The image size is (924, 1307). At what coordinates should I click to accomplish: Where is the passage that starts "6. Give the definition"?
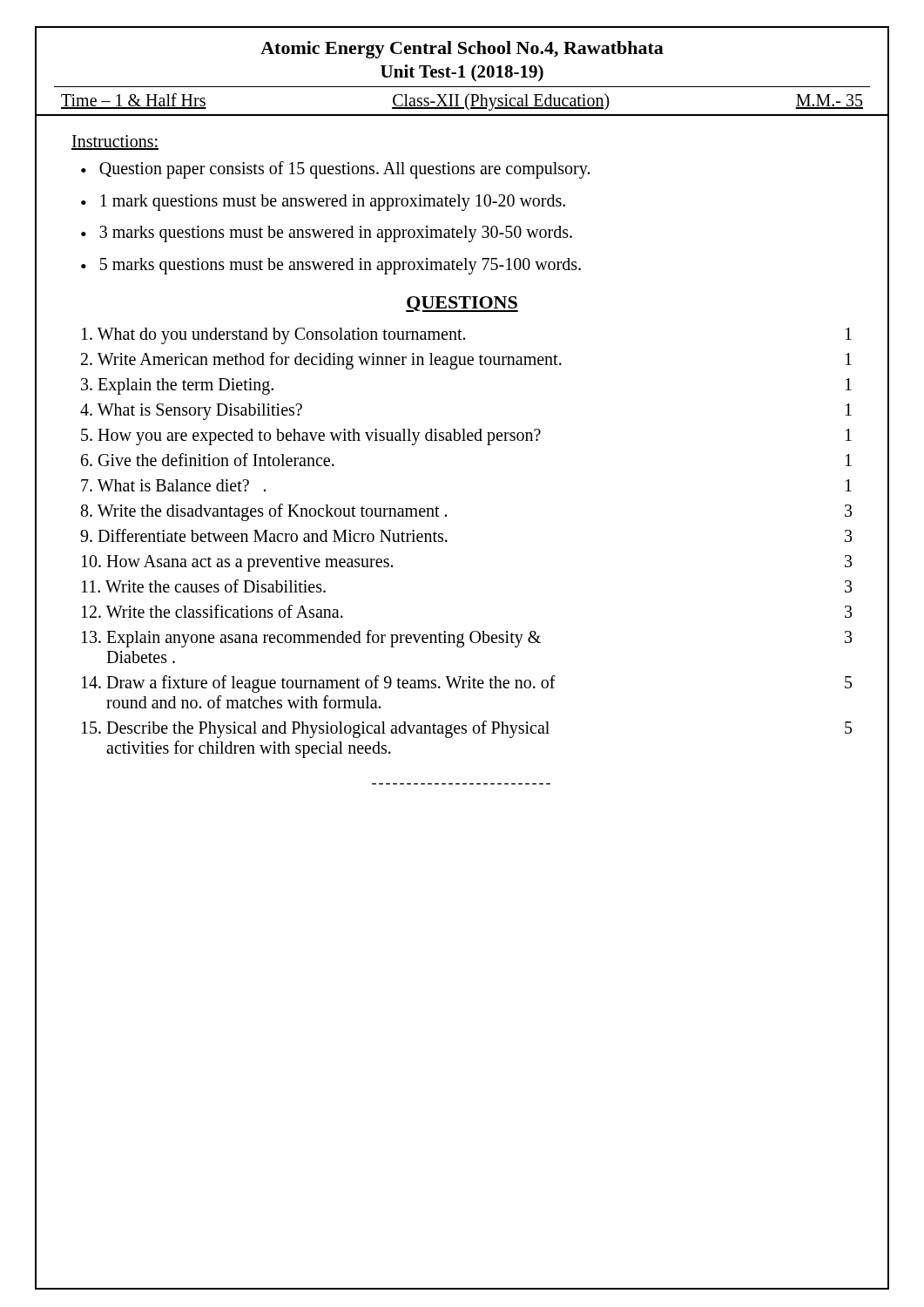point(204,460)
